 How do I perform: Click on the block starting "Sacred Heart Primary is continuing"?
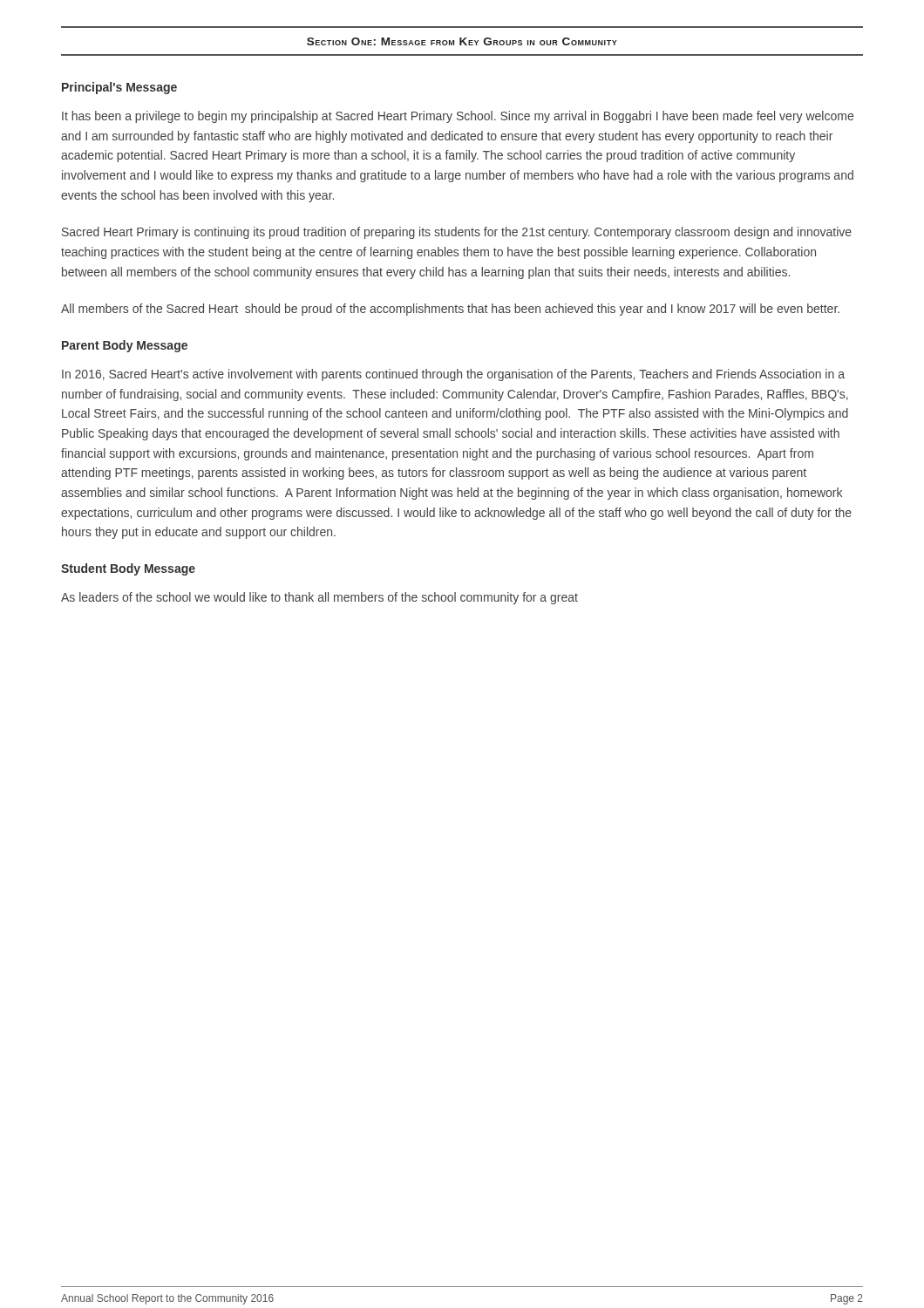(456, 252)
